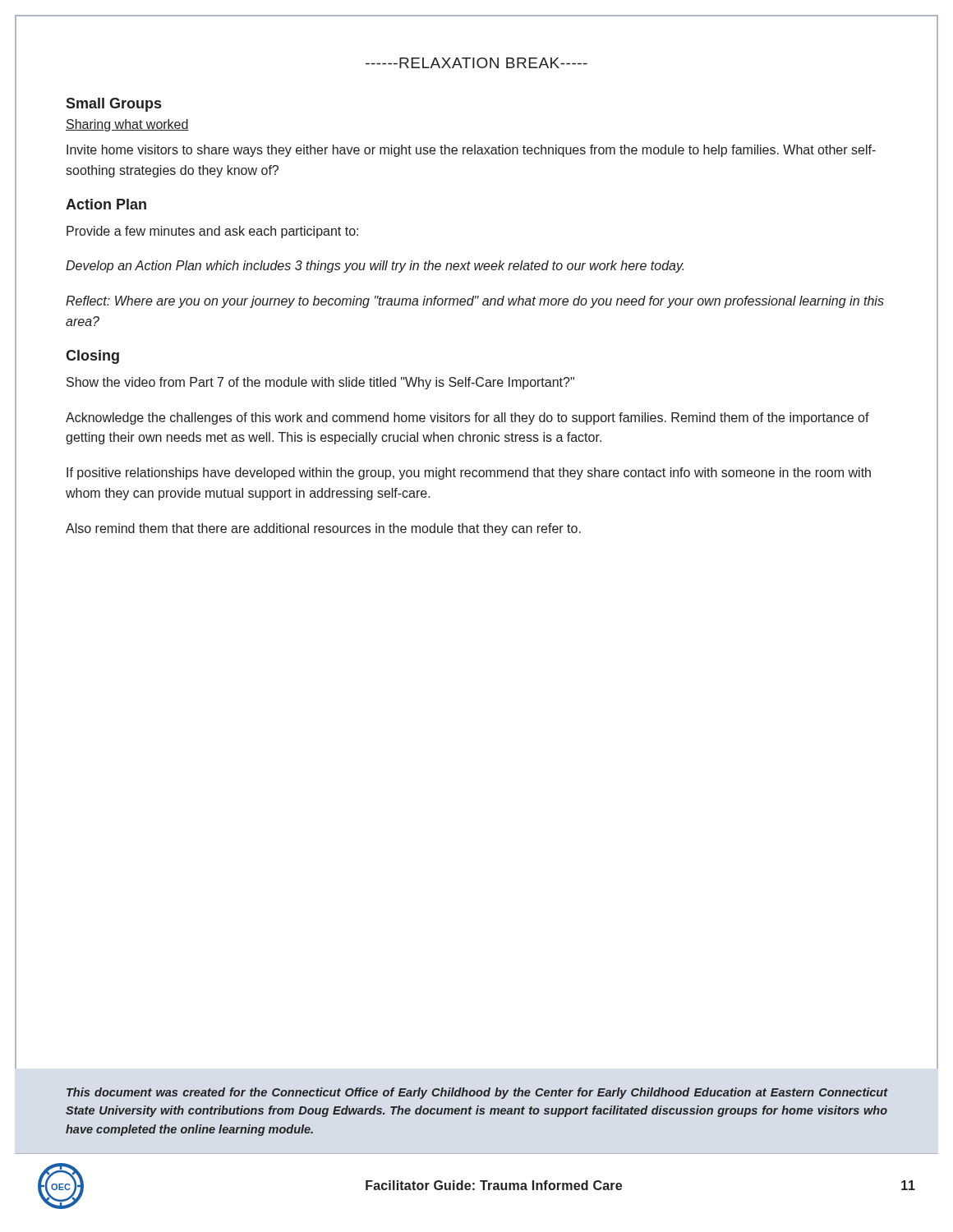The height and width of the screenshot is (1232, 953).
Task: Find the block on this page that starts "This document was created for"
Action: pyautogui.click(x=476, y=1111)
